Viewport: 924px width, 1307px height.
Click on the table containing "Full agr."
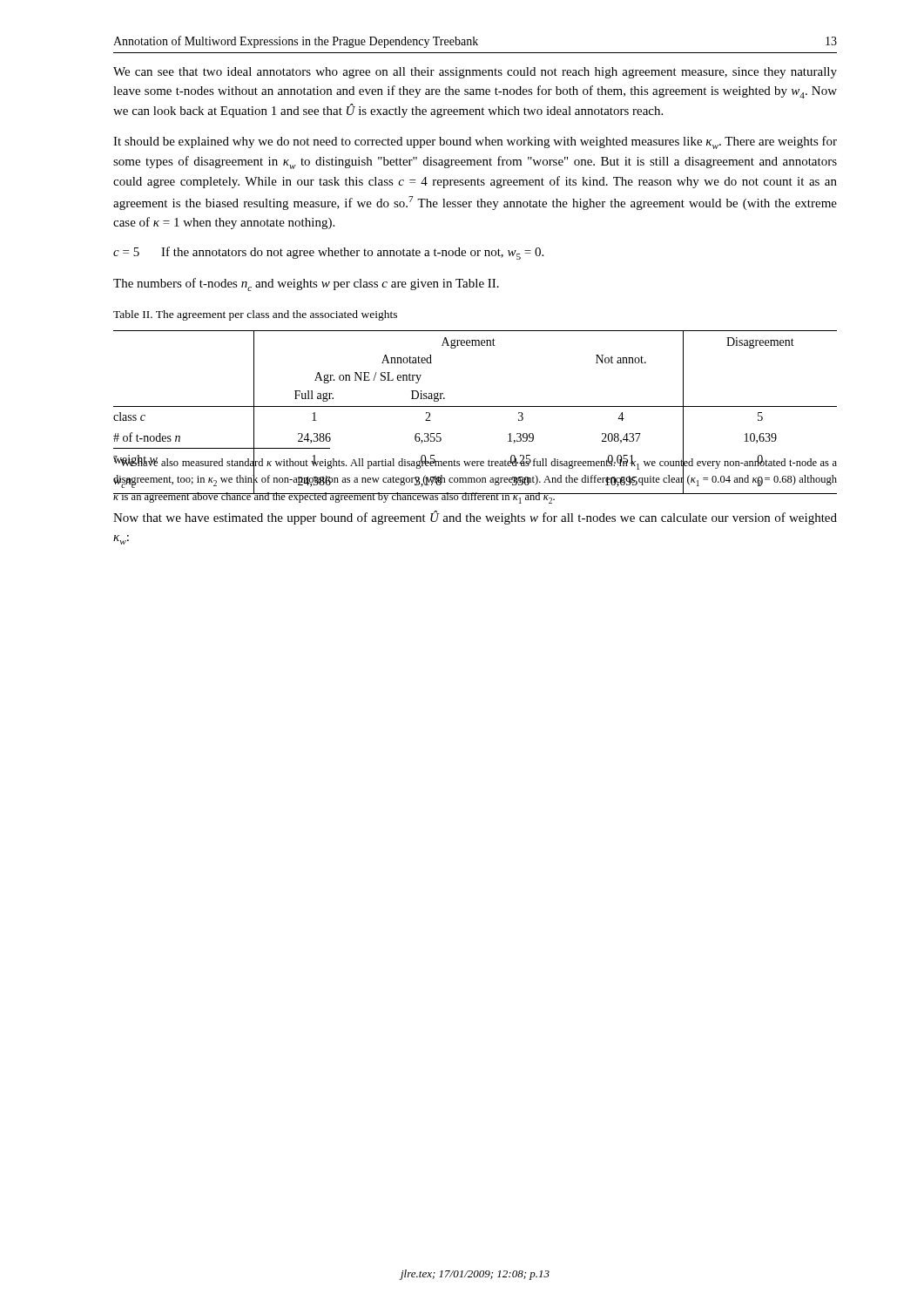[475, 412]
